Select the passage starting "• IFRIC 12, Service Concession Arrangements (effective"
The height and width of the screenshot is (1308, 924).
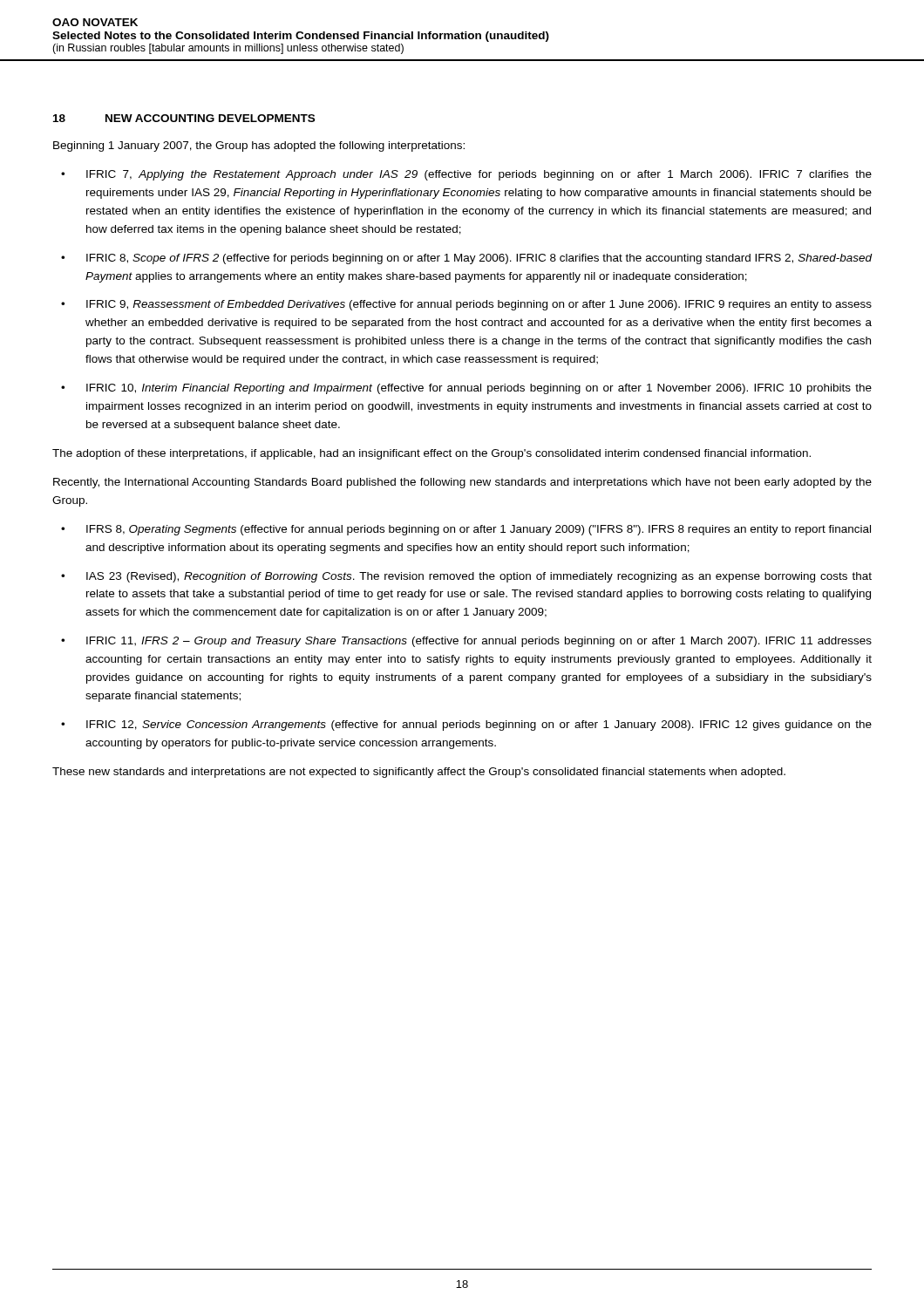(x=462, y=734)
